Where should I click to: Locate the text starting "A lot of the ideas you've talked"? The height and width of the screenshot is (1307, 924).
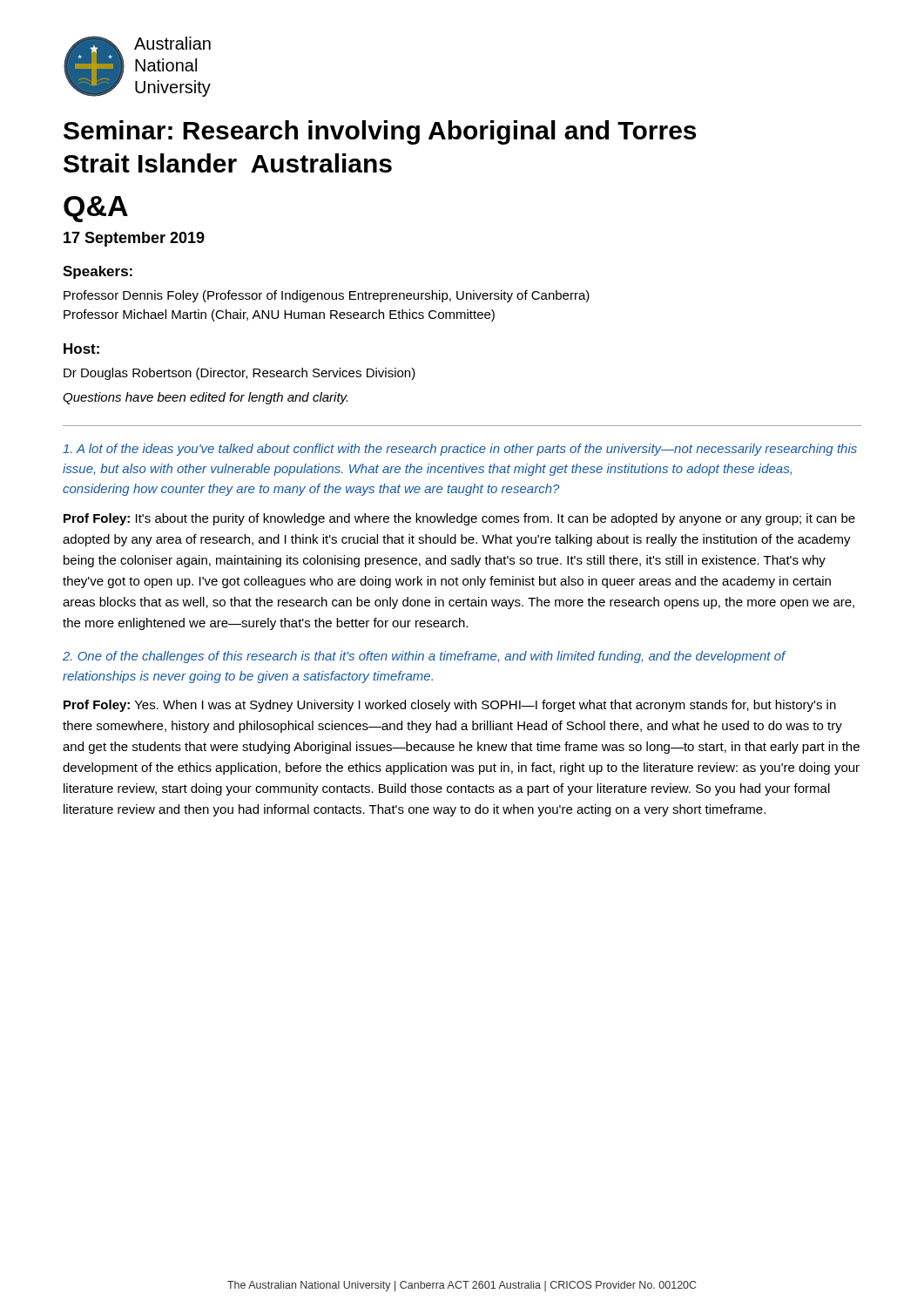pos(460,468)
